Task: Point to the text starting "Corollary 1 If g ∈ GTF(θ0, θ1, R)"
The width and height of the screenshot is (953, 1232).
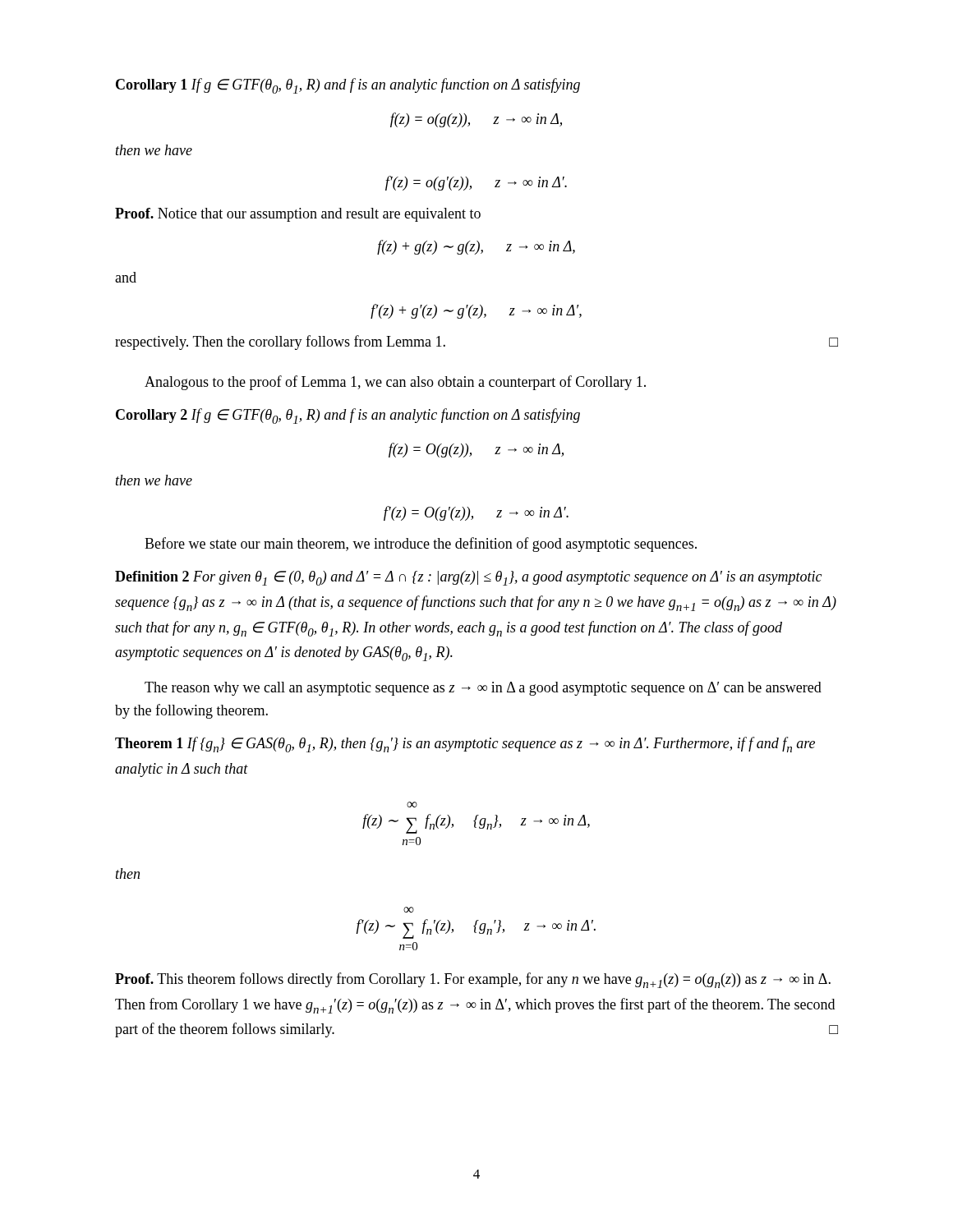Action: point(476,133)
